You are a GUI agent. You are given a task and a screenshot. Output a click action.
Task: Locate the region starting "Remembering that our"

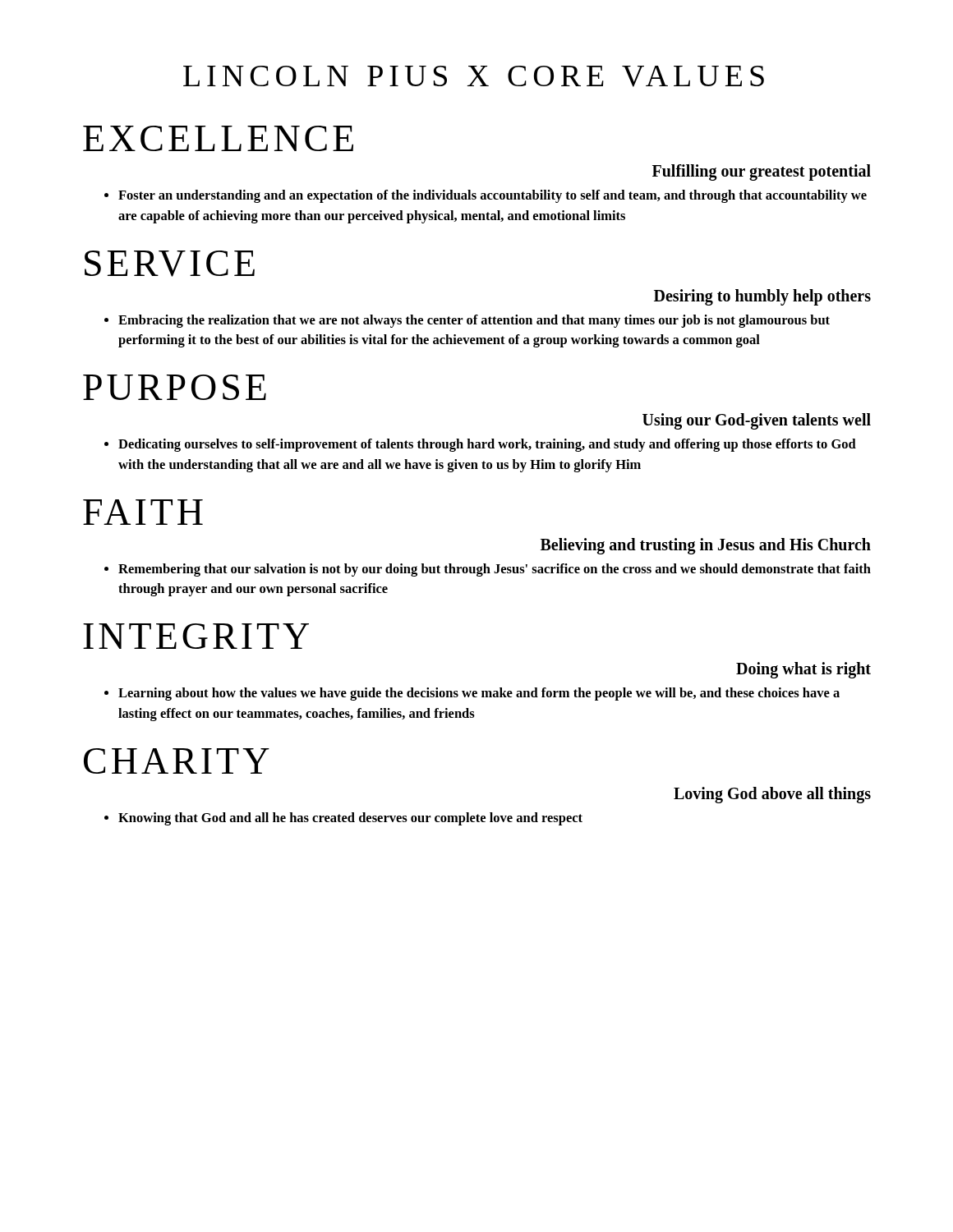[485, 579]
